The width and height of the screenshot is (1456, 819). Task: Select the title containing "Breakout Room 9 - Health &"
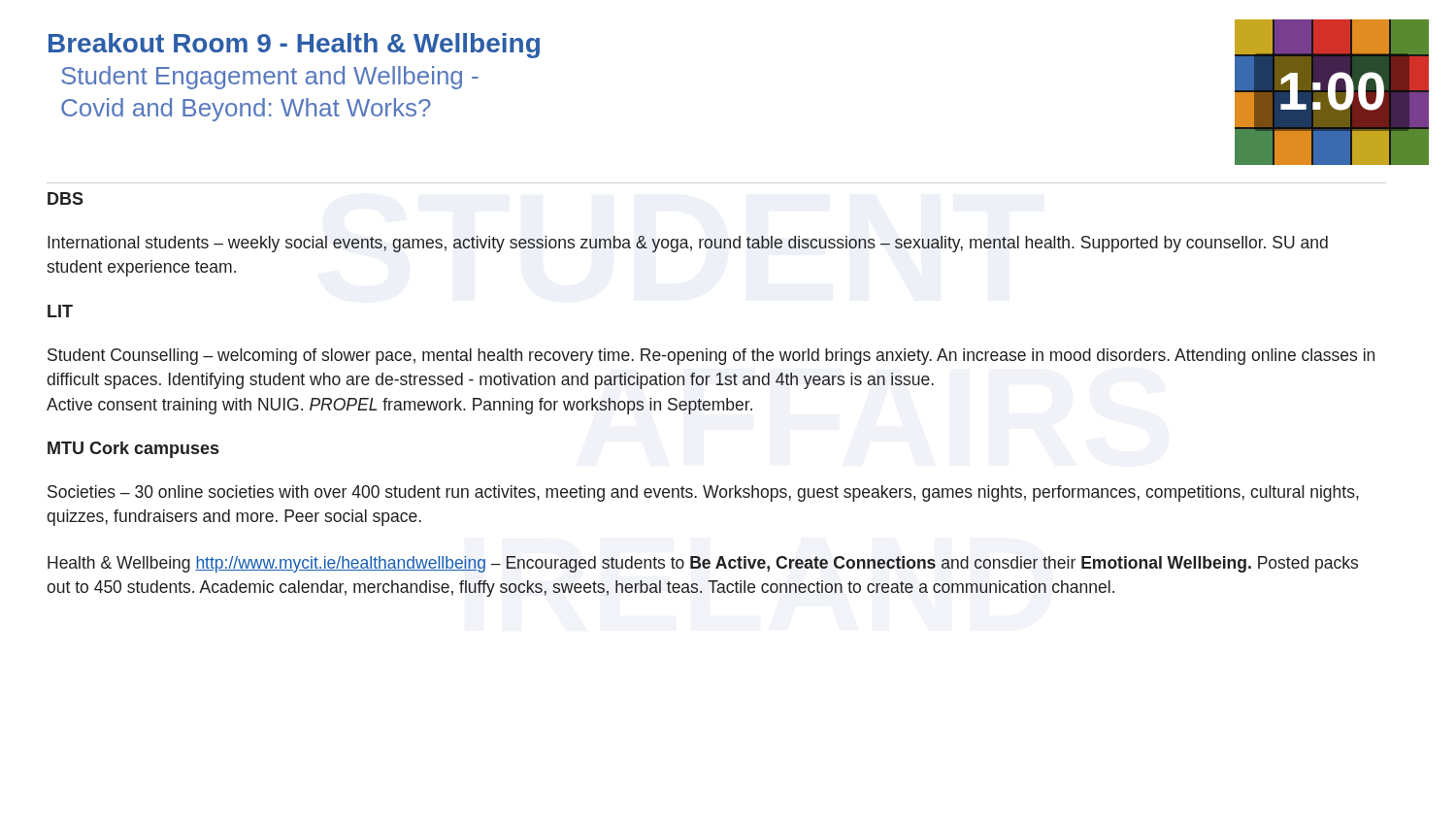pyautogui.click(x=483, y=76)
